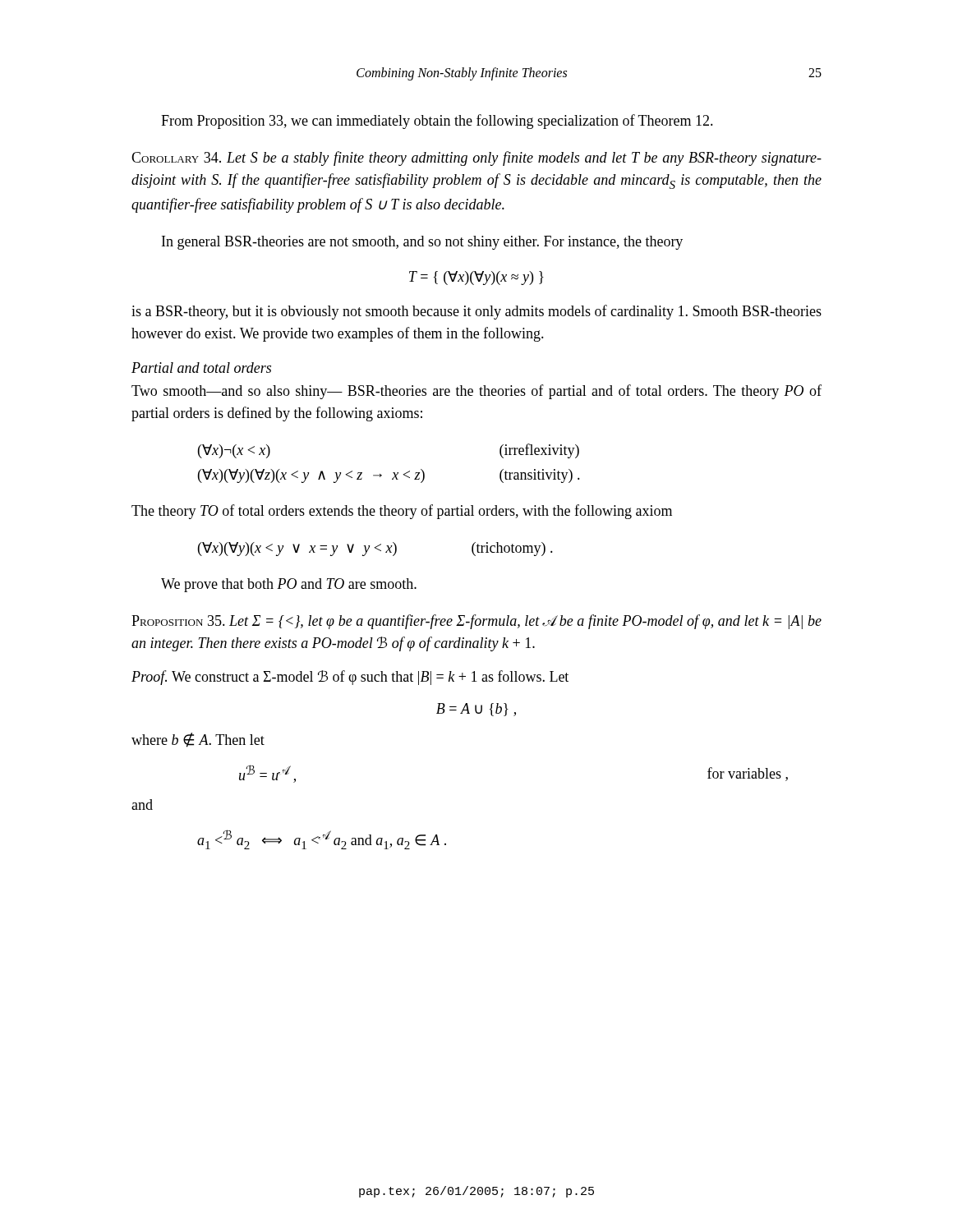Find the formula on this page that starts "T = { (∀x)(∀y)(x"

click(476, 277)
